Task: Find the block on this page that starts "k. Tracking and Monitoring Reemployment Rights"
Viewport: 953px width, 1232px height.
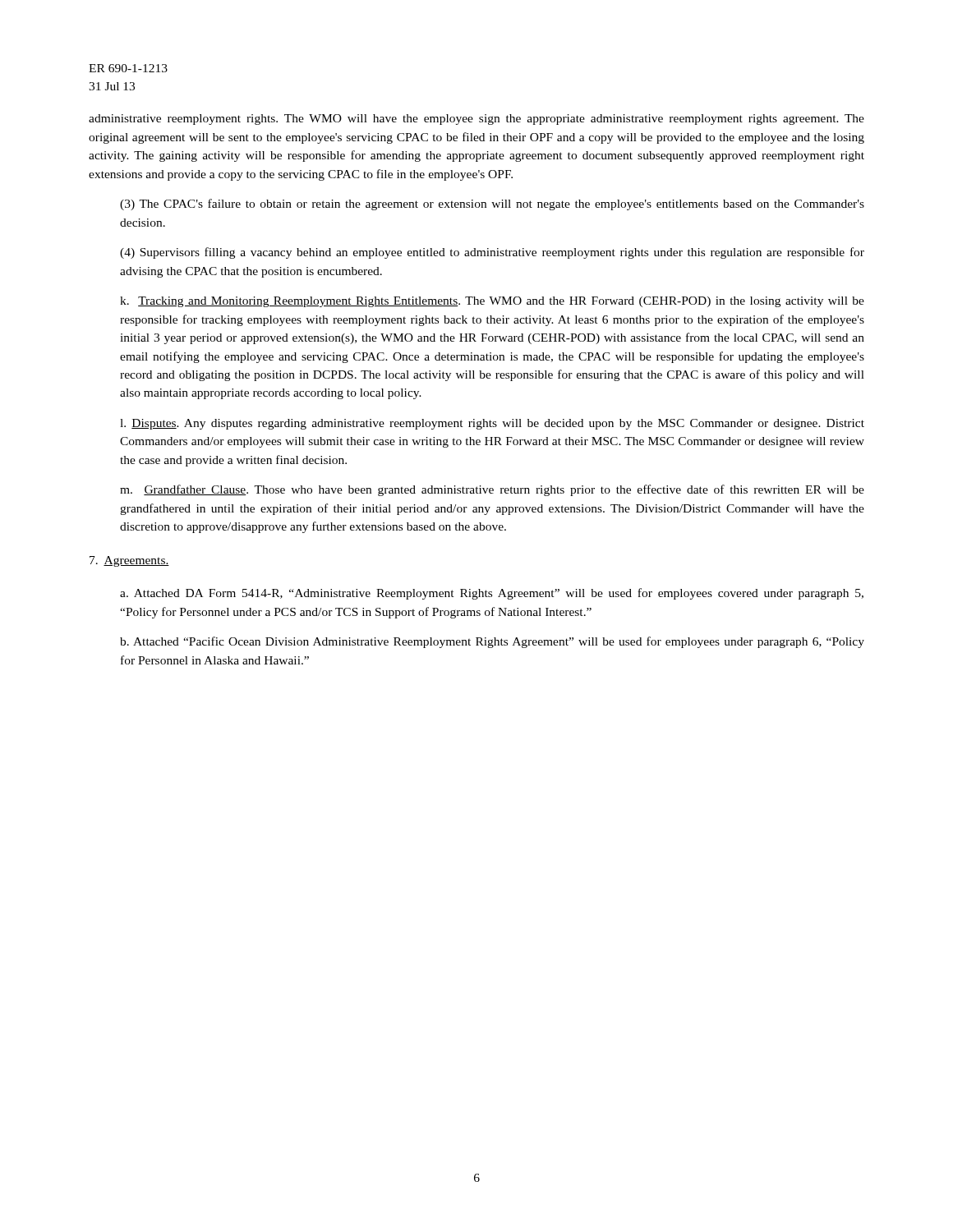Action: click(x=492, y=347)
